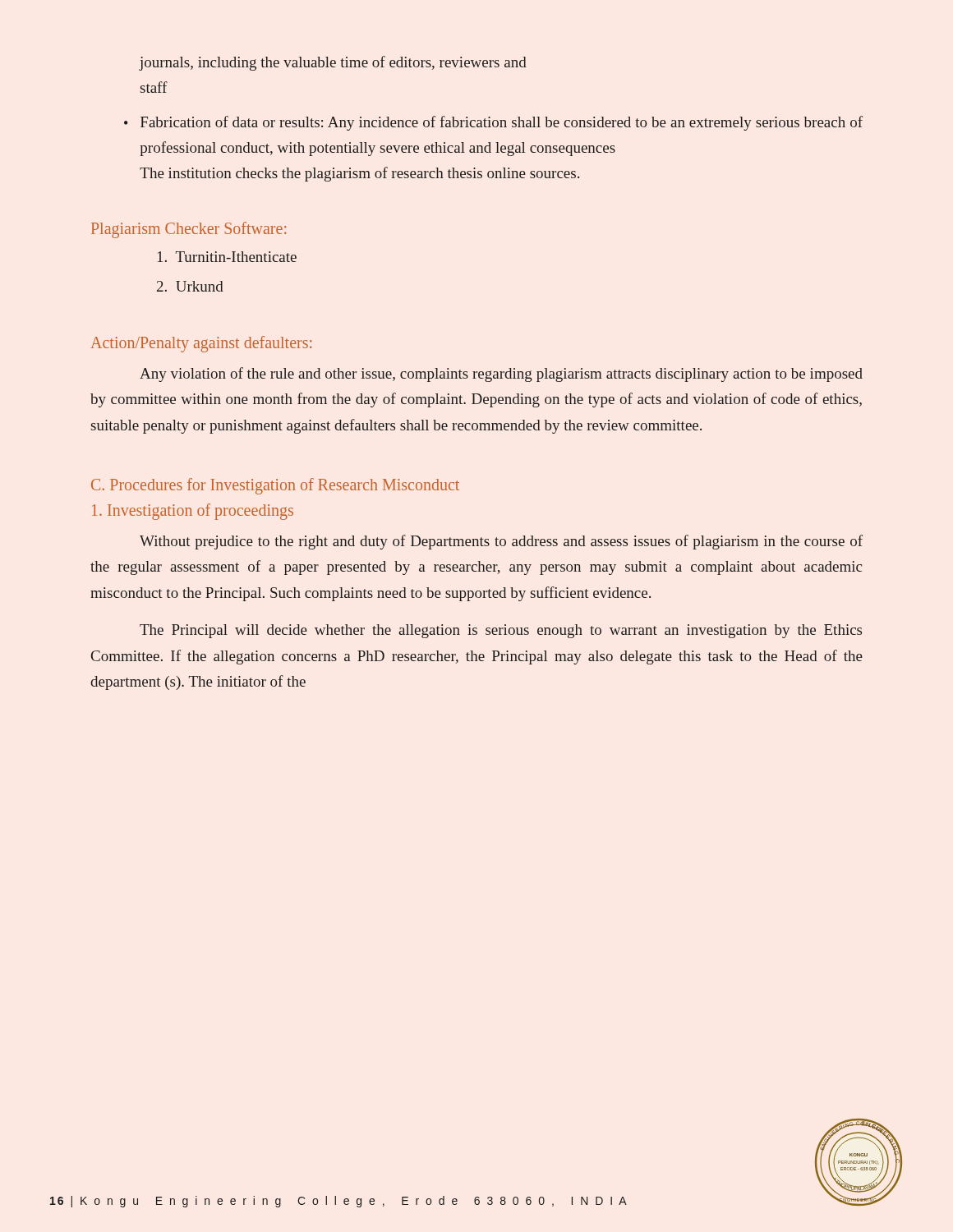953x1232 pixels.
Task: Select the text block that says "journals, including the valuable time of editors, reviewers"
Action: point(333,75)
